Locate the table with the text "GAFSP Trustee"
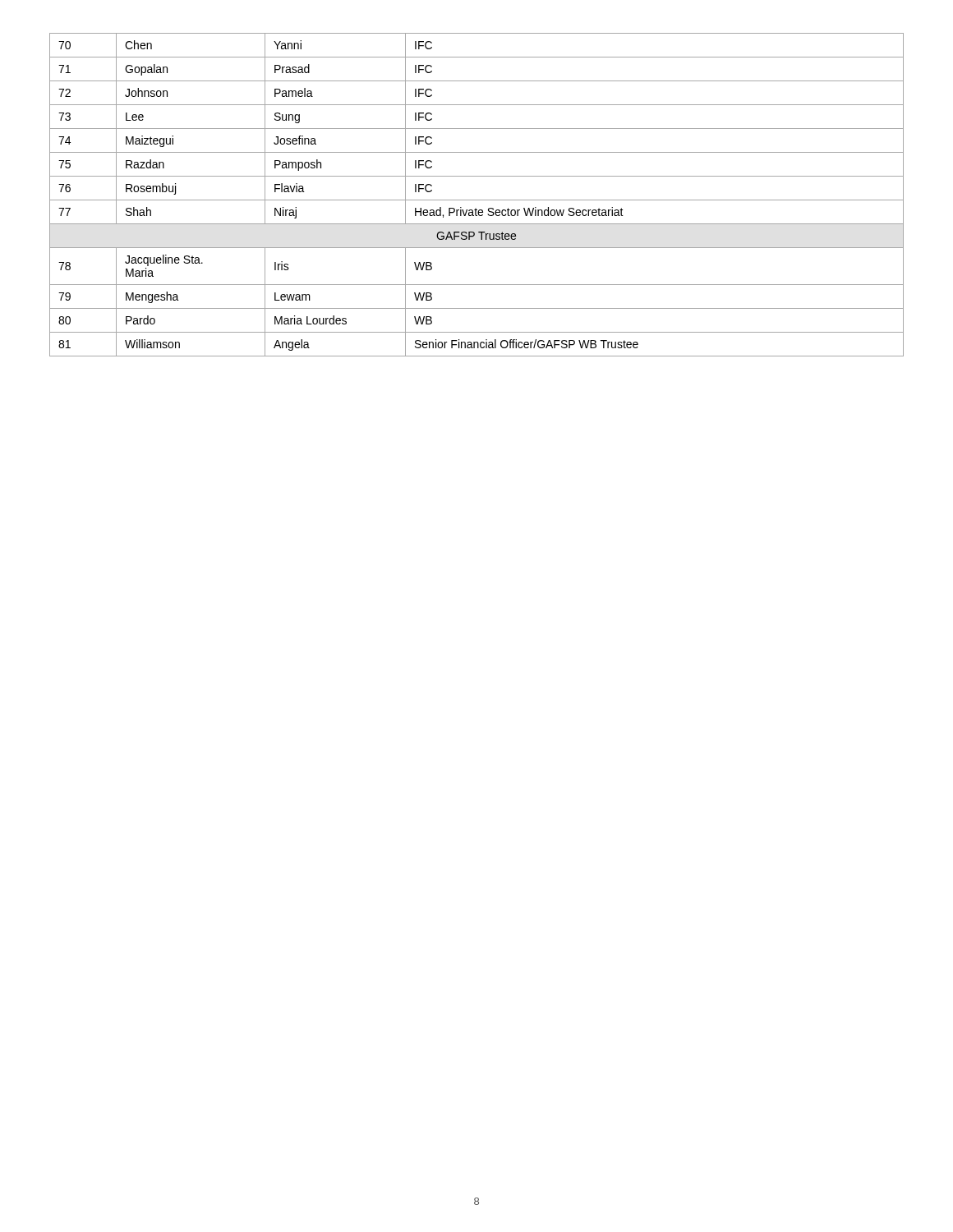The width and height of the screenshot is (953, 1232). tap(476, 195)
